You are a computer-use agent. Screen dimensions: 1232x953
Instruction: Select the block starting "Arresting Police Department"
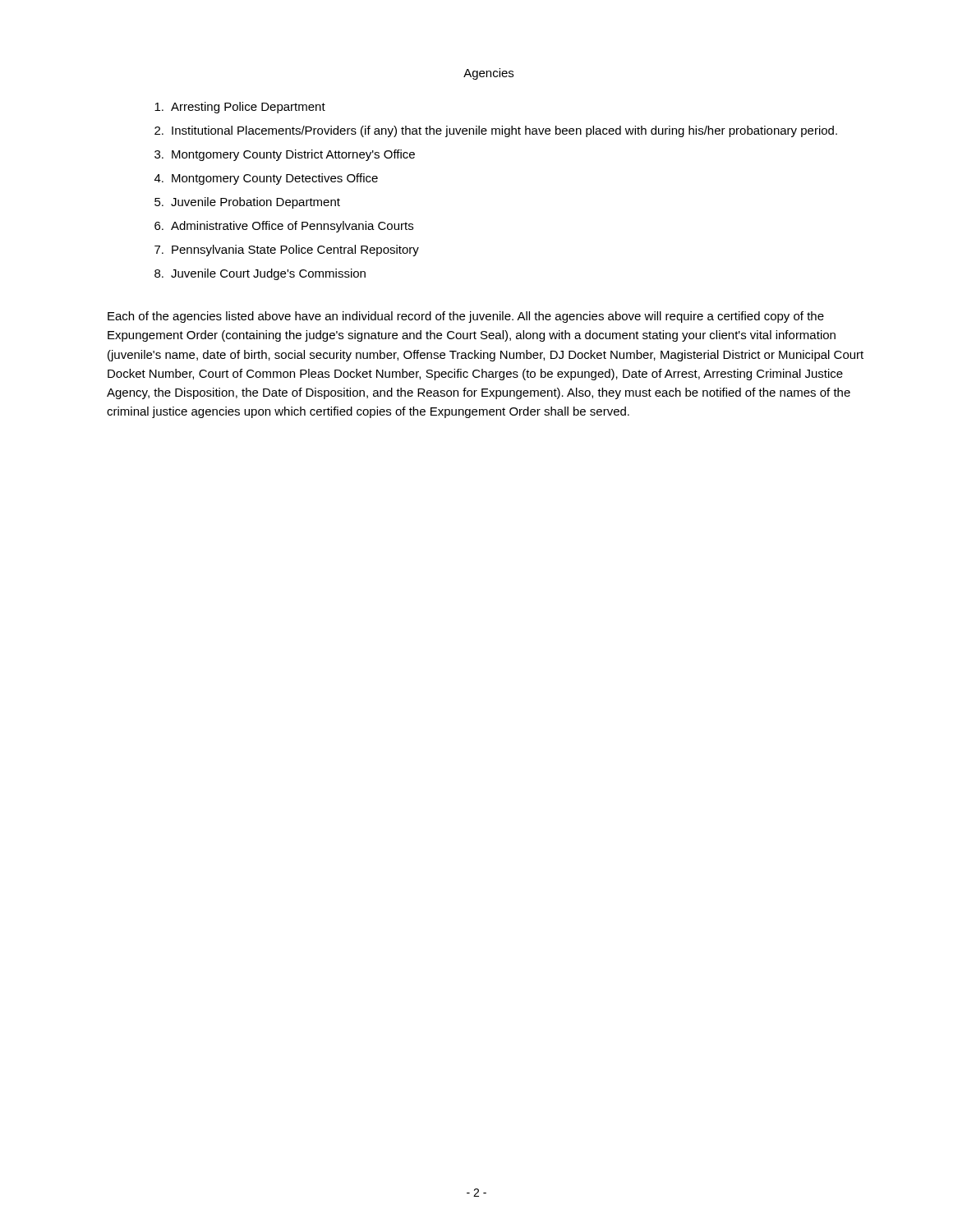pyautogui.click(x=240, y=108)
